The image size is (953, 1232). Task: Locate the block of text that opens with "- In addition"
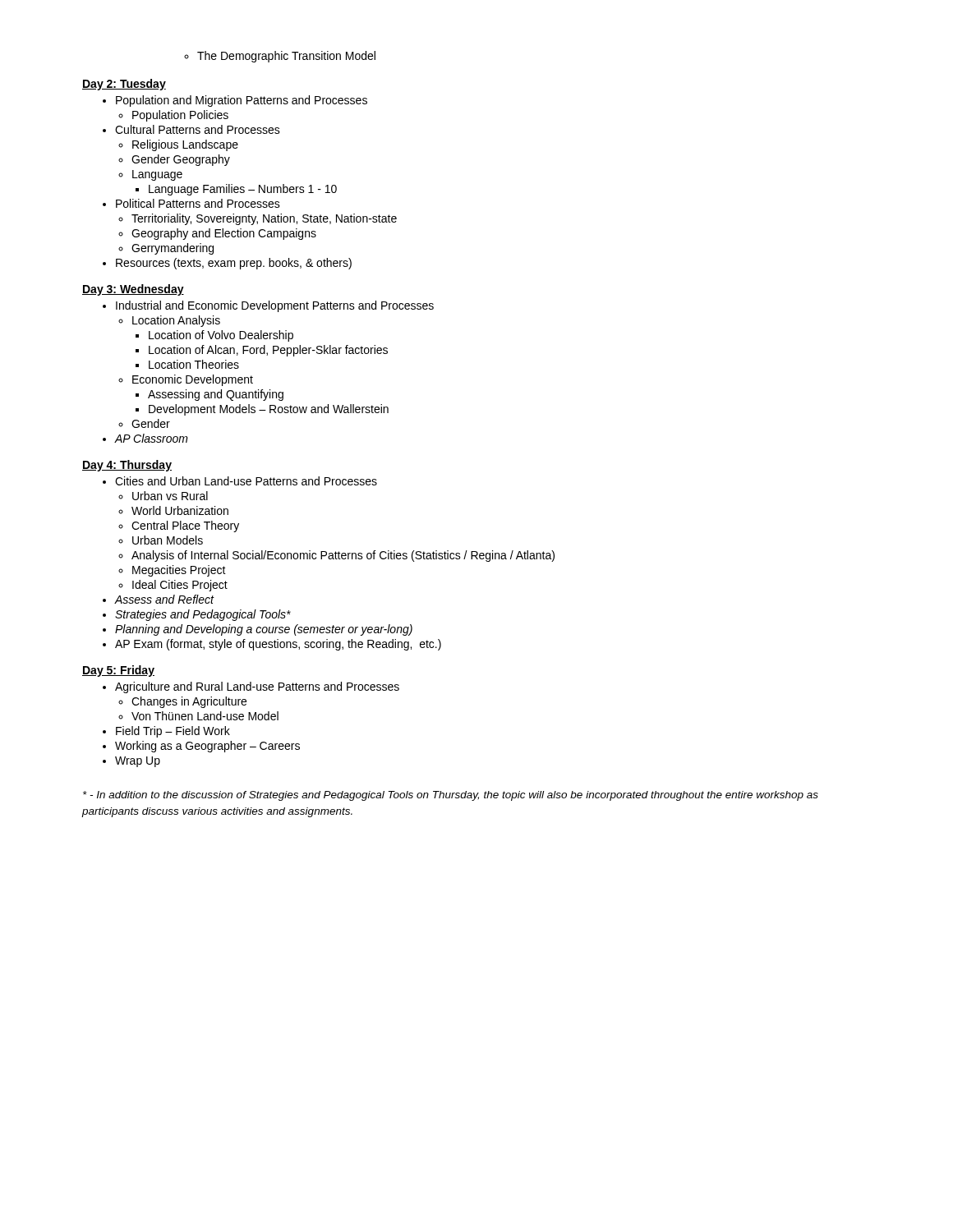click(x=450, y=803)
